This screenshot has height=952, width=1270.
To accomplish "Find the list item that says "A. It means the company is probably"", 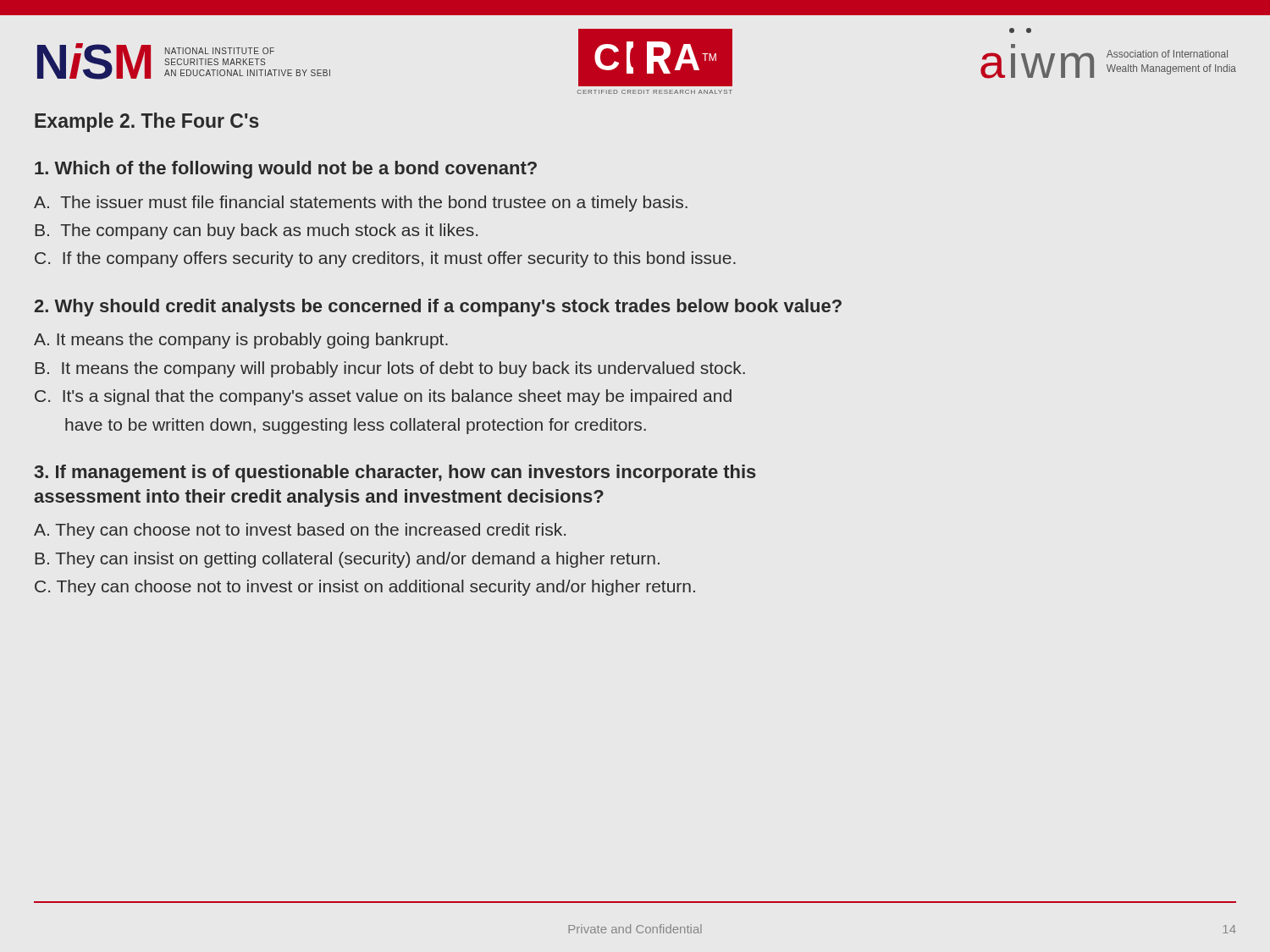I will click(241, 339).
